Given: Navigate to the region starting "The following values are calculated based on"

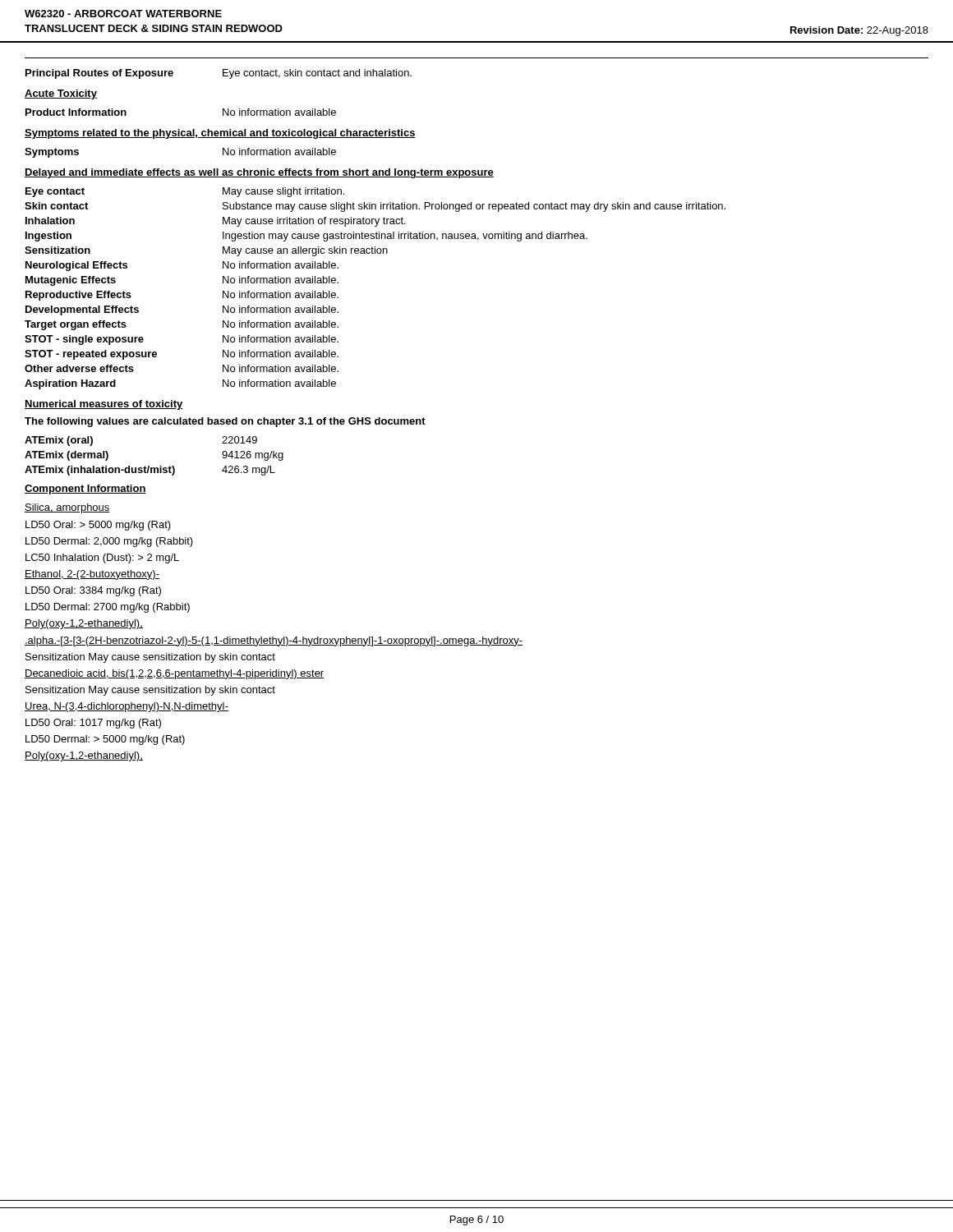Looking at the screenshot, I should point(225,421).
